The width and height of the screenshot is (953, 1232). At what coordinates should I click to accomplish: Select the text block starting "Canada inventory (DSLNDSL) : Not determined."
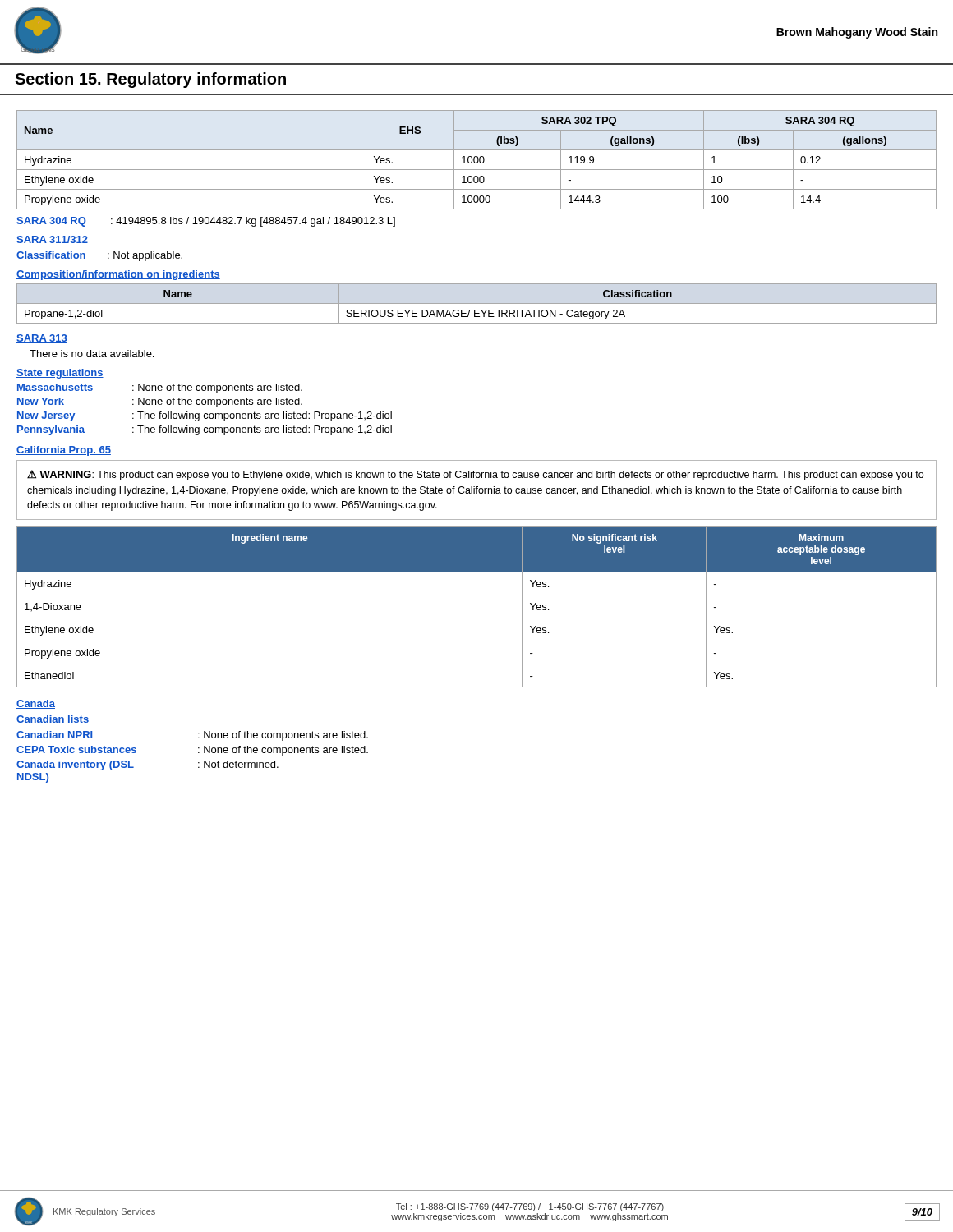point(76,765)
